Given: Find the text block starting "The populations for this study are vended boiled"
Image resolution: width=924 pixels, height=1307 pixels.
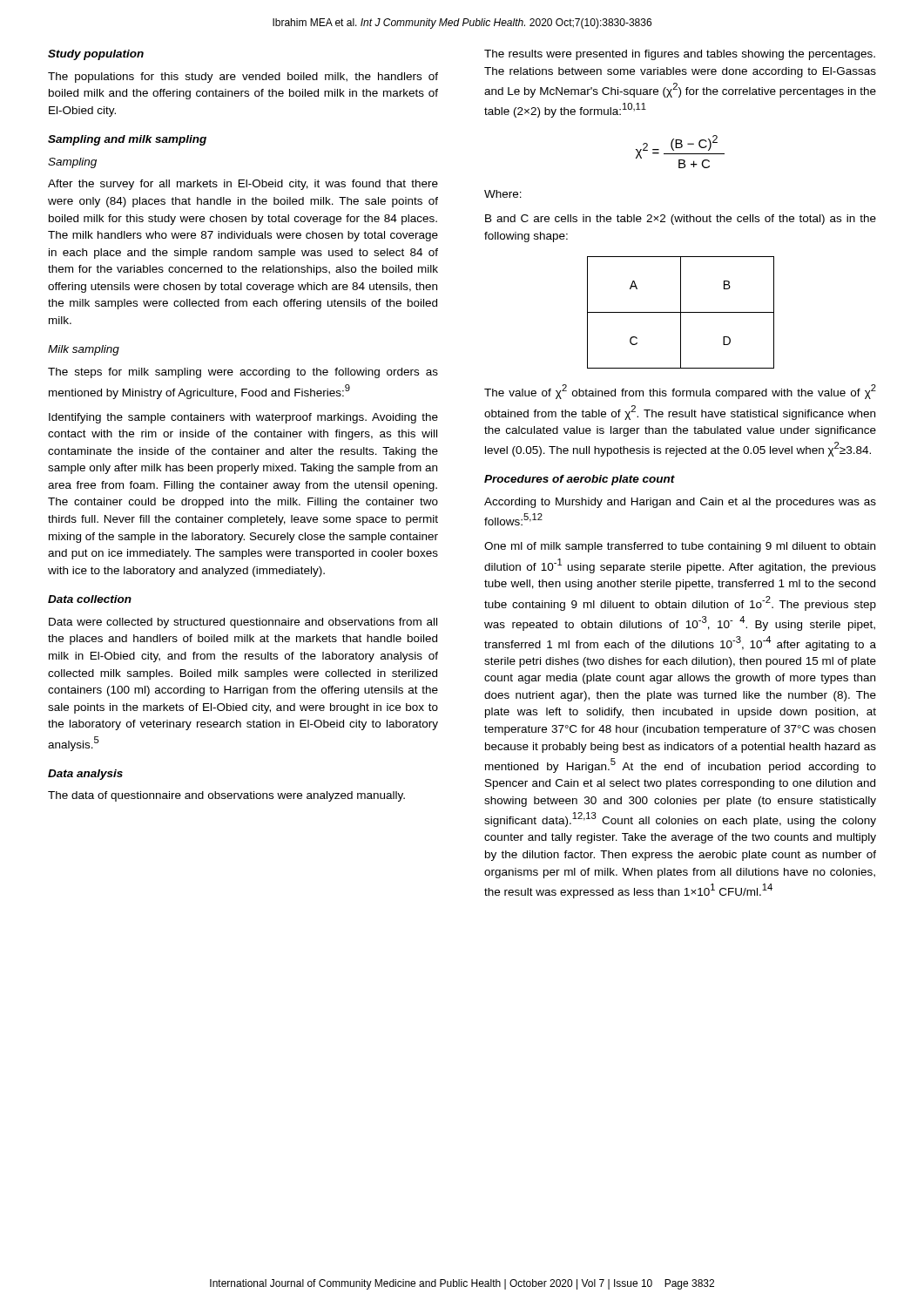Looking at the screenshot, I should coord(243,93).
